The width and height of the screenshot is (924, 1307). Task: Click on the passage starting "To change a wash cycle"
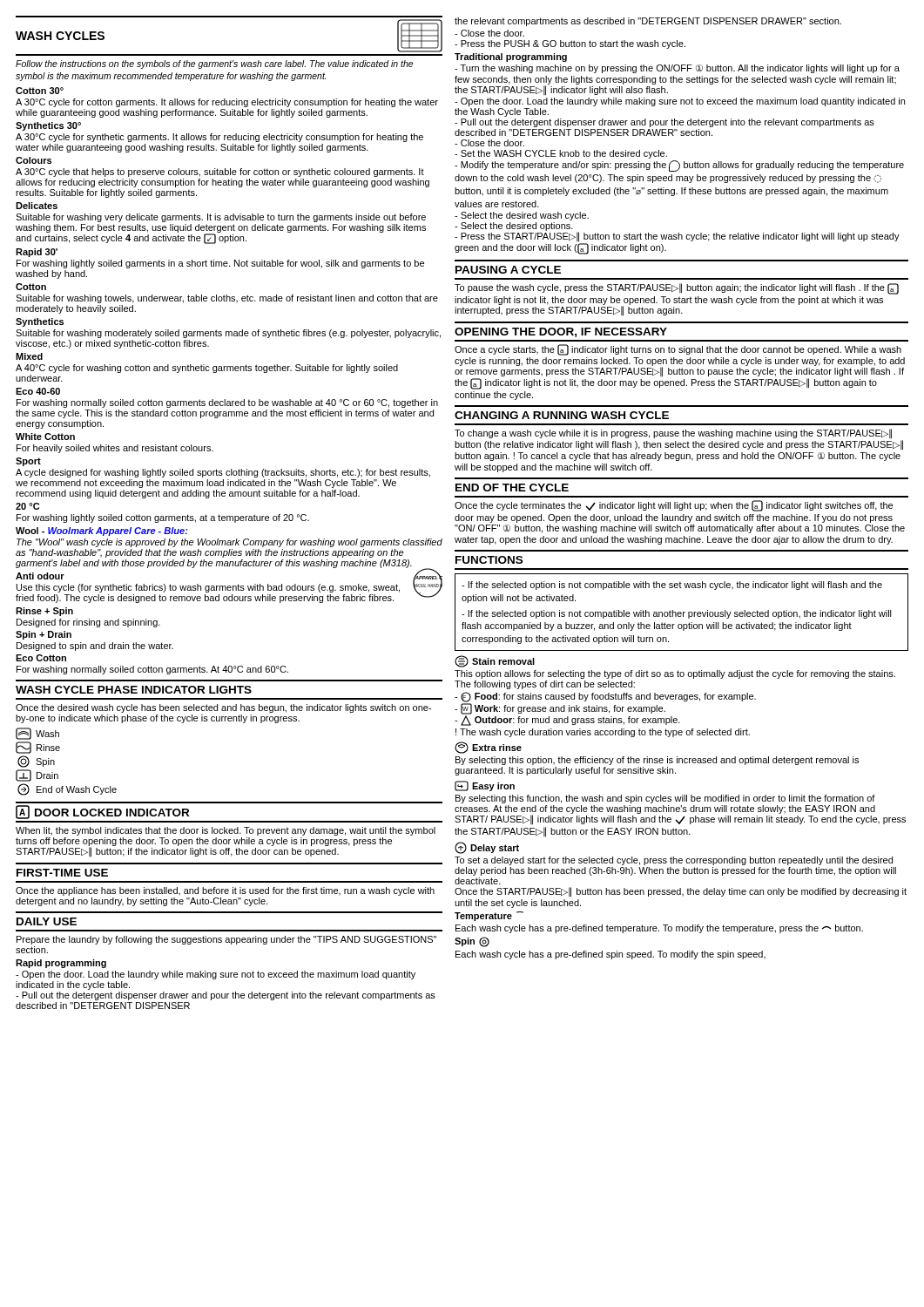(x=680, y=450)
